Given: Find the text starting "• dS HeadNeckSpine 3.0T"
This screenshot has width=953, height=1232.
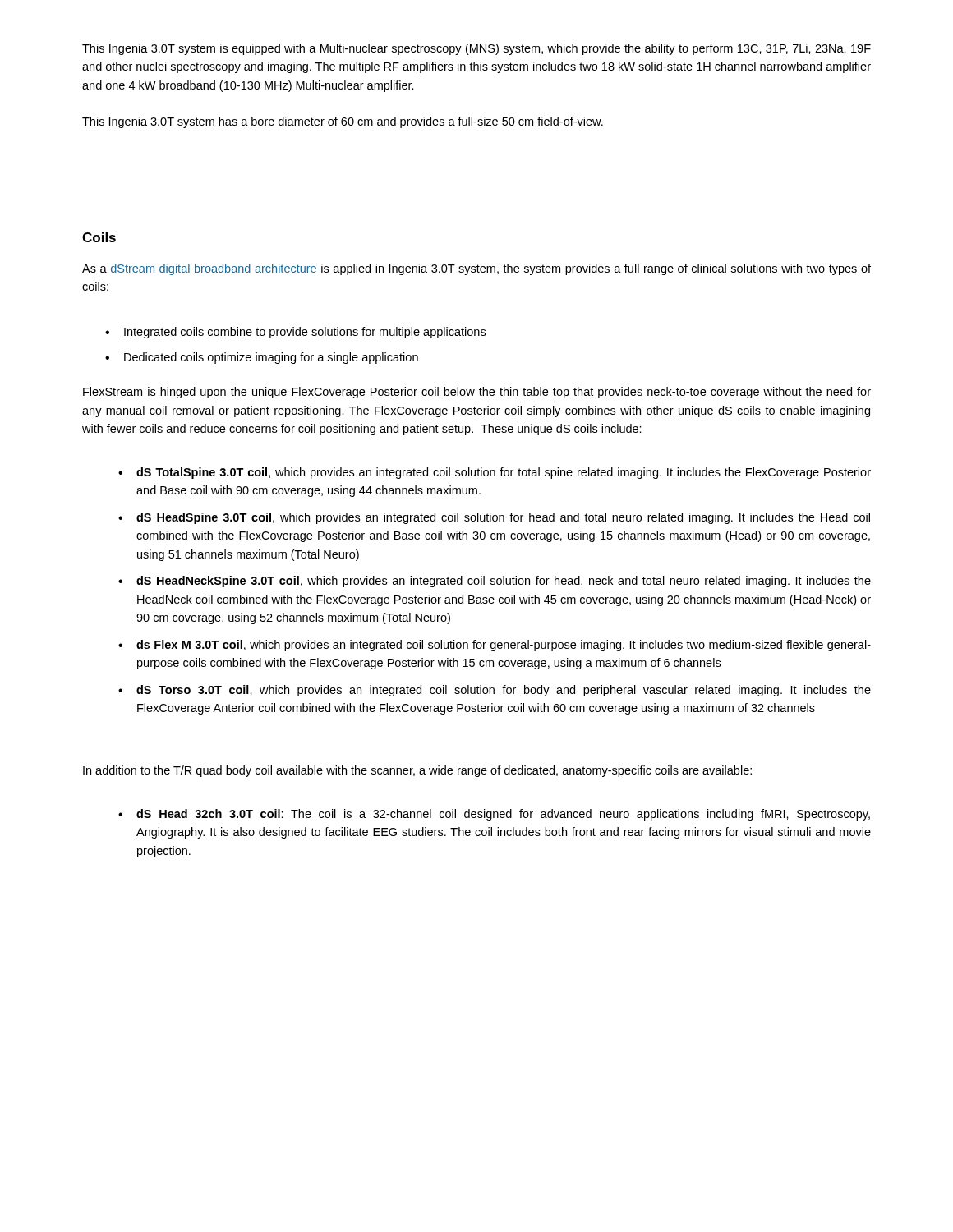Looking at the screenshot, I should (x=495, y=599).
